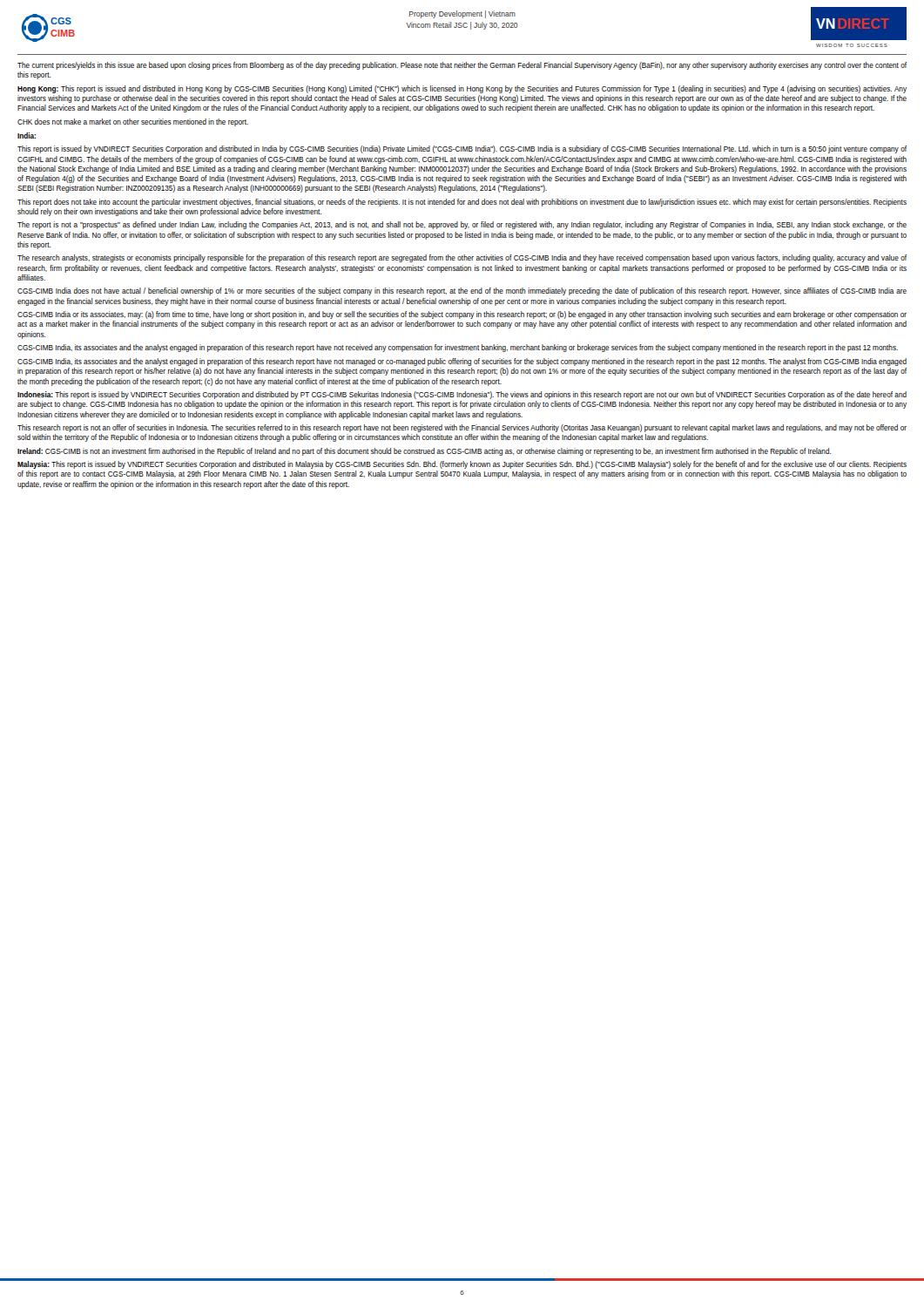Click on the text block with the text "The current prices/yields"
Viewport: 924px width, 1307px height.
pos(462,94)
